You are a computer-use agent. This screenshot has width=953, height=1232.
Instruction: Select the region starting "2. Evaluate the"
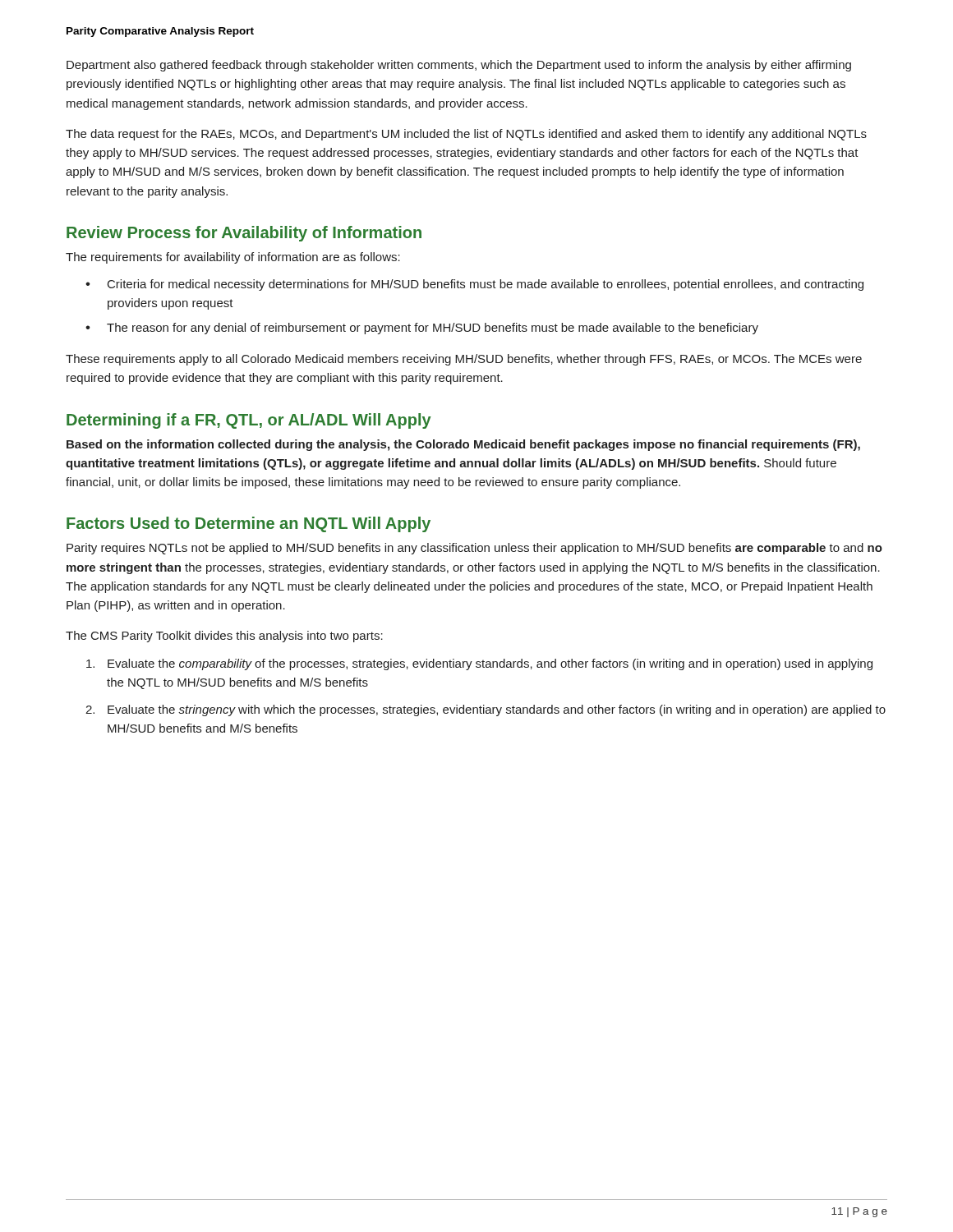point(486,719)
